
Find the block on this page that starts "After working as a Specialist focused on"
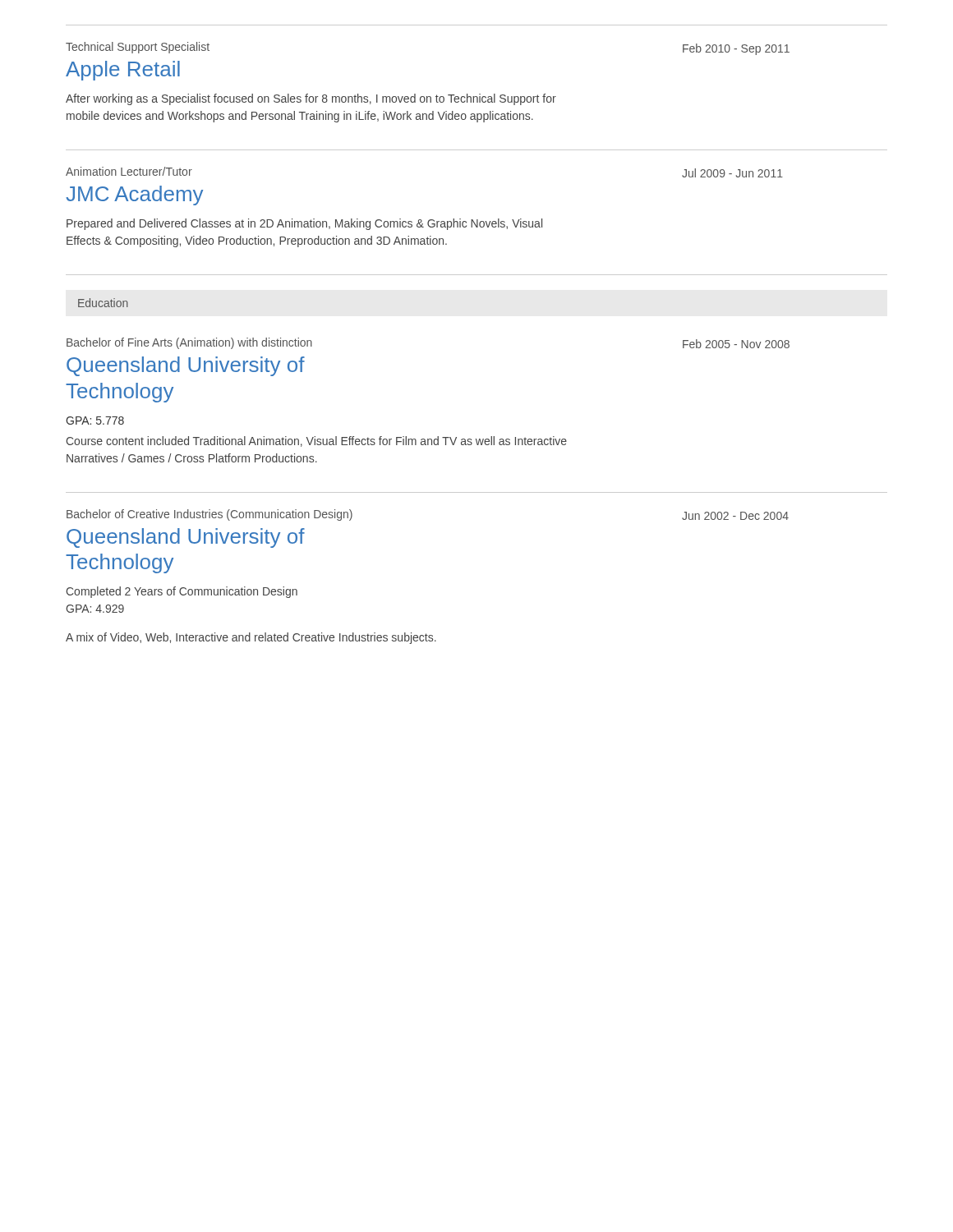pos(311,107)
